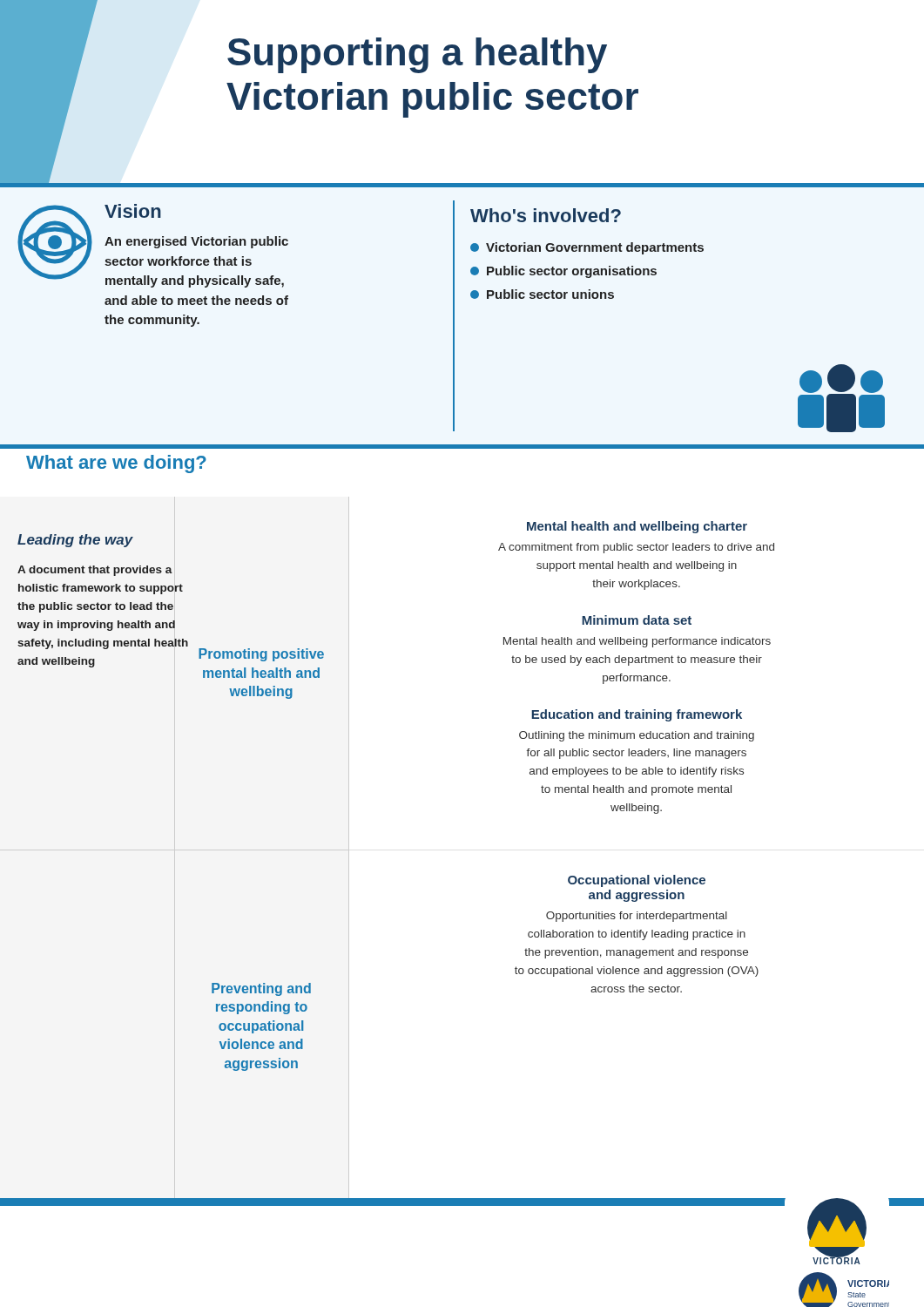Find the element starting "Mental health and wellbeing performance"

[x=637, y=659]
